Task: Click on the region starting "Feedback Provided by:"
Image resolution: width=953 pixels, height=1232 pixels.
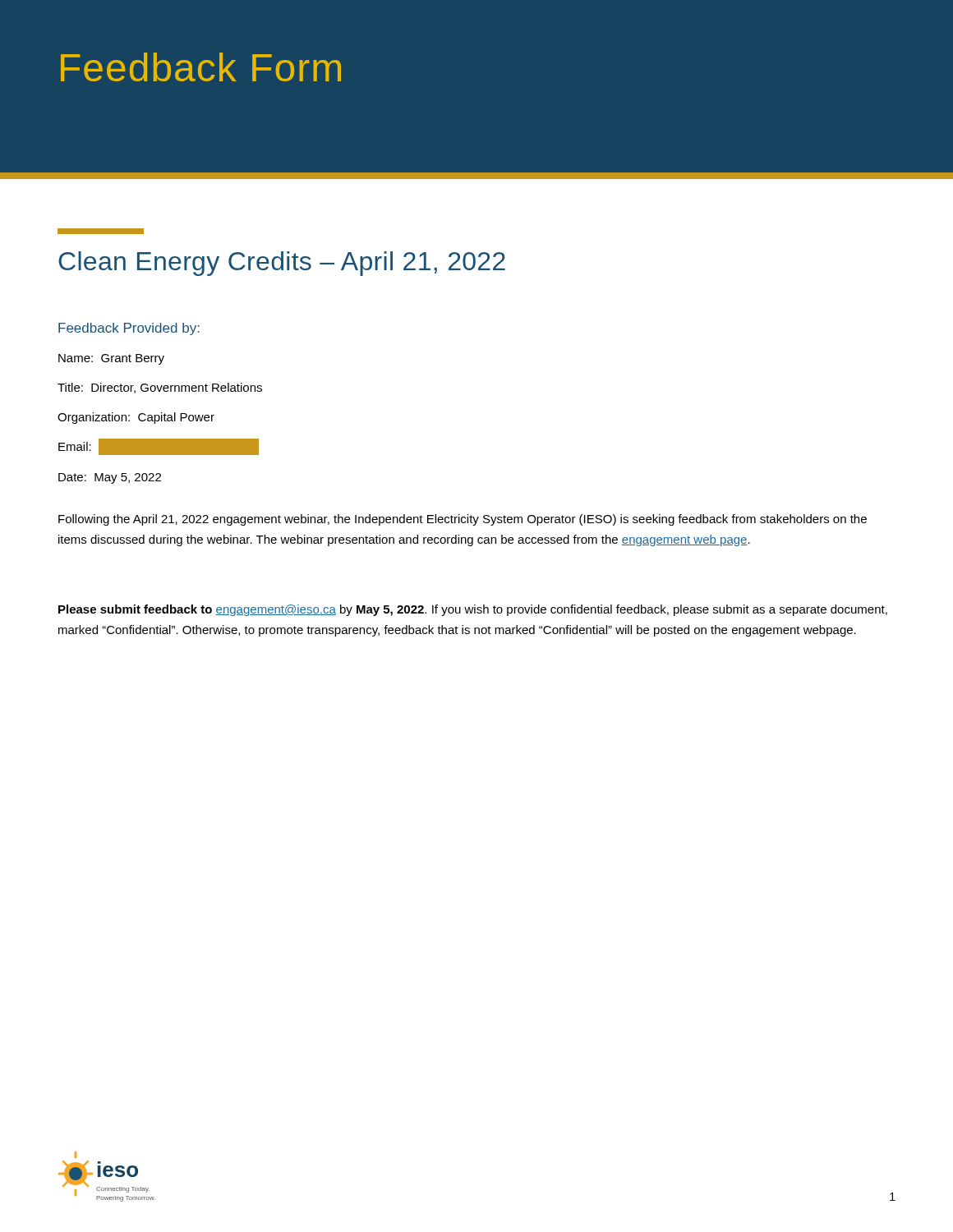Action: pos(129,328)
